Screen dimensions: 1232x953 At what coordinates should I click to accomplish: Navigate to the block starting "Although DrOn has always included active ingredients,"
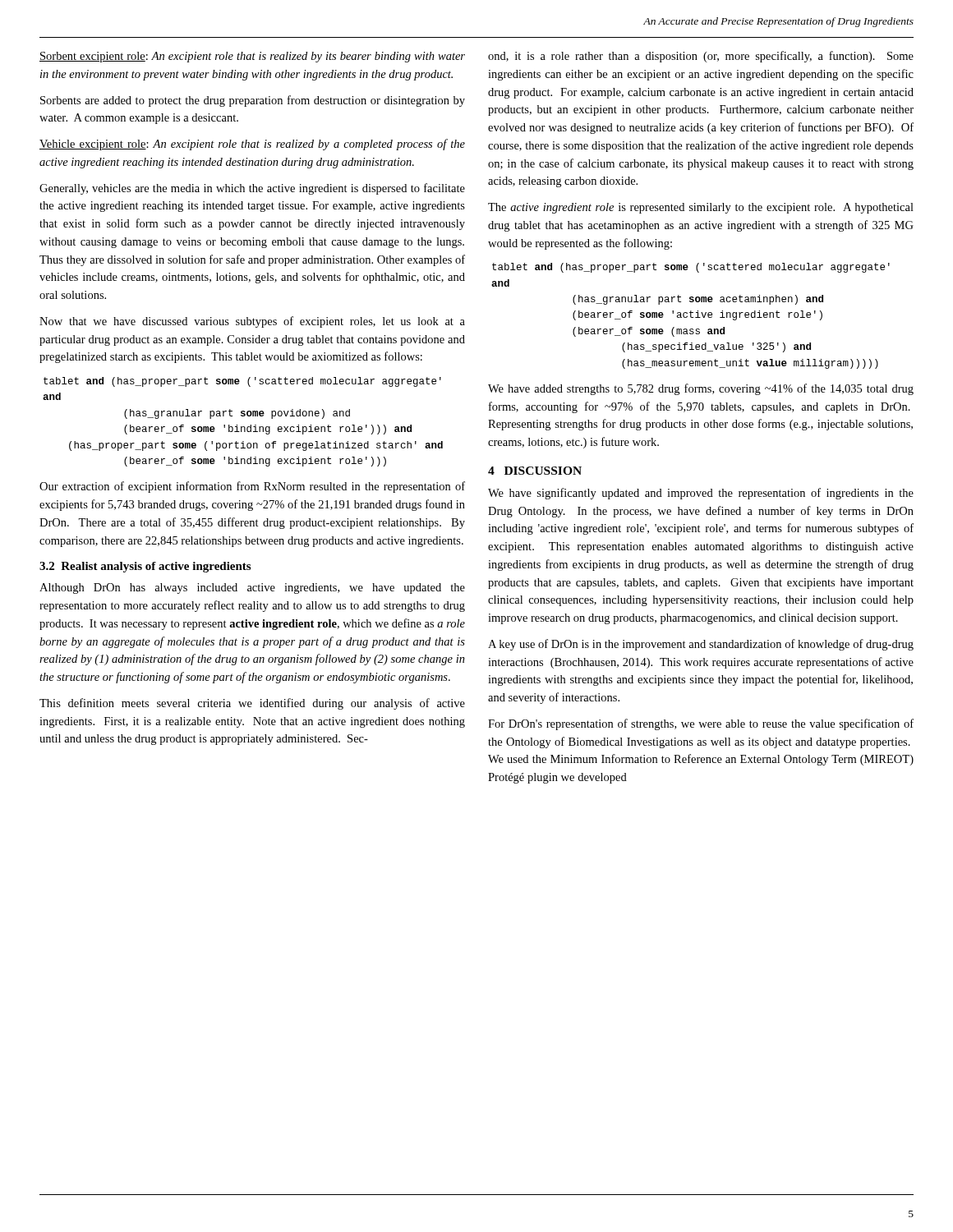252,632
